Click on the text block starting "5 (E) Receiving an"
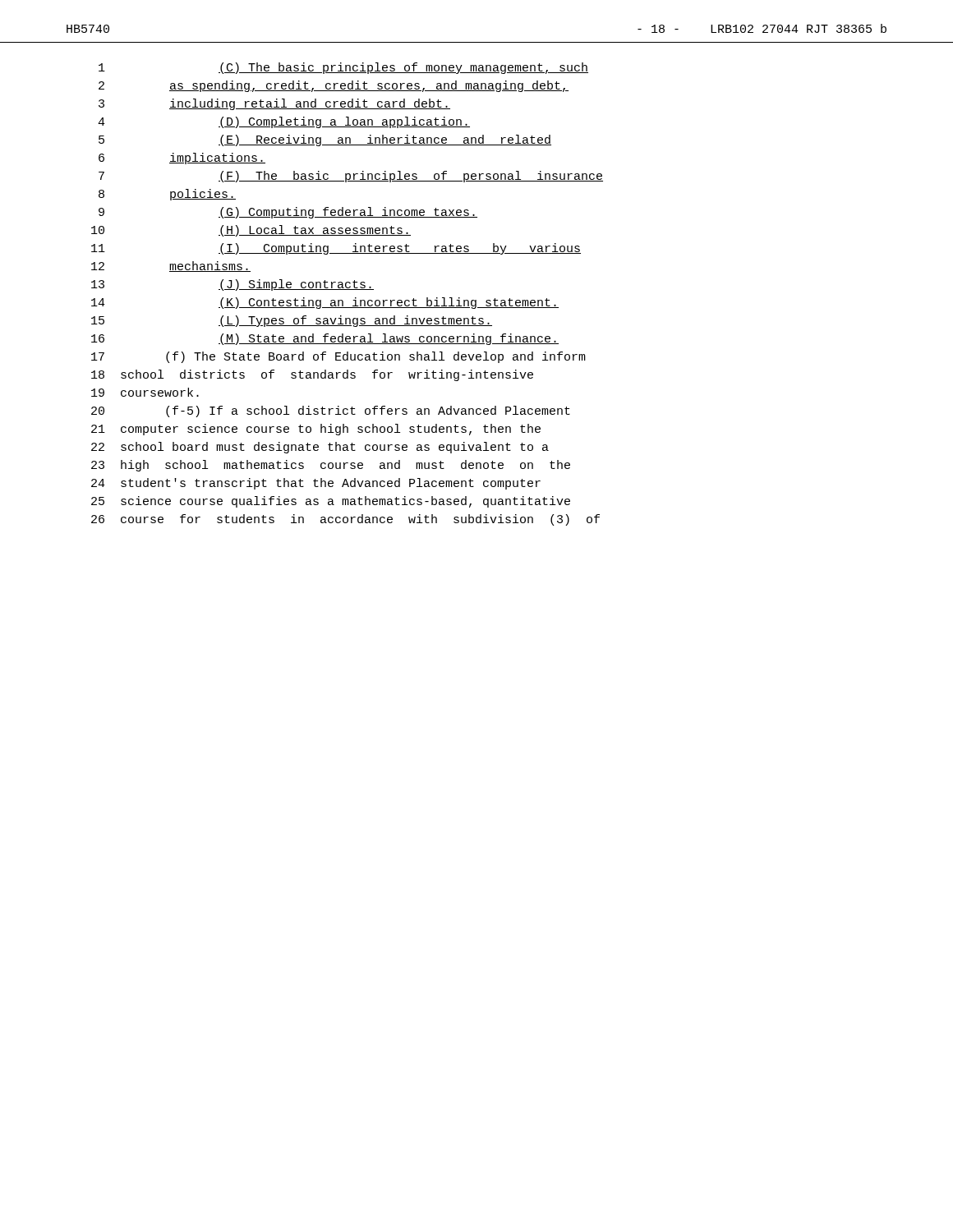The image size is (953, 1232). [476, 141]
